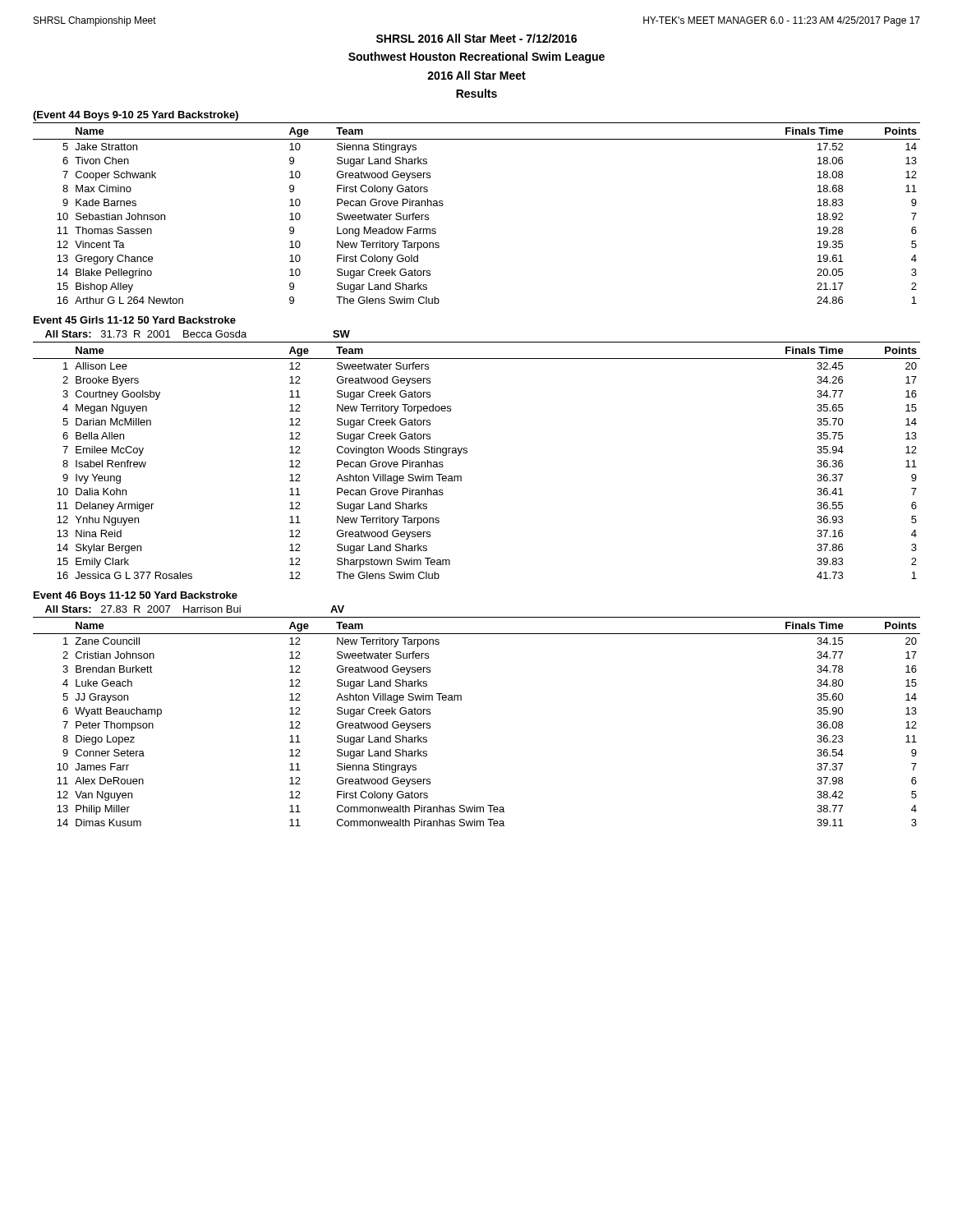Locate the text starting "SHRSL 2016 All Star"
953x1232 pixels.
coord(476,66)
